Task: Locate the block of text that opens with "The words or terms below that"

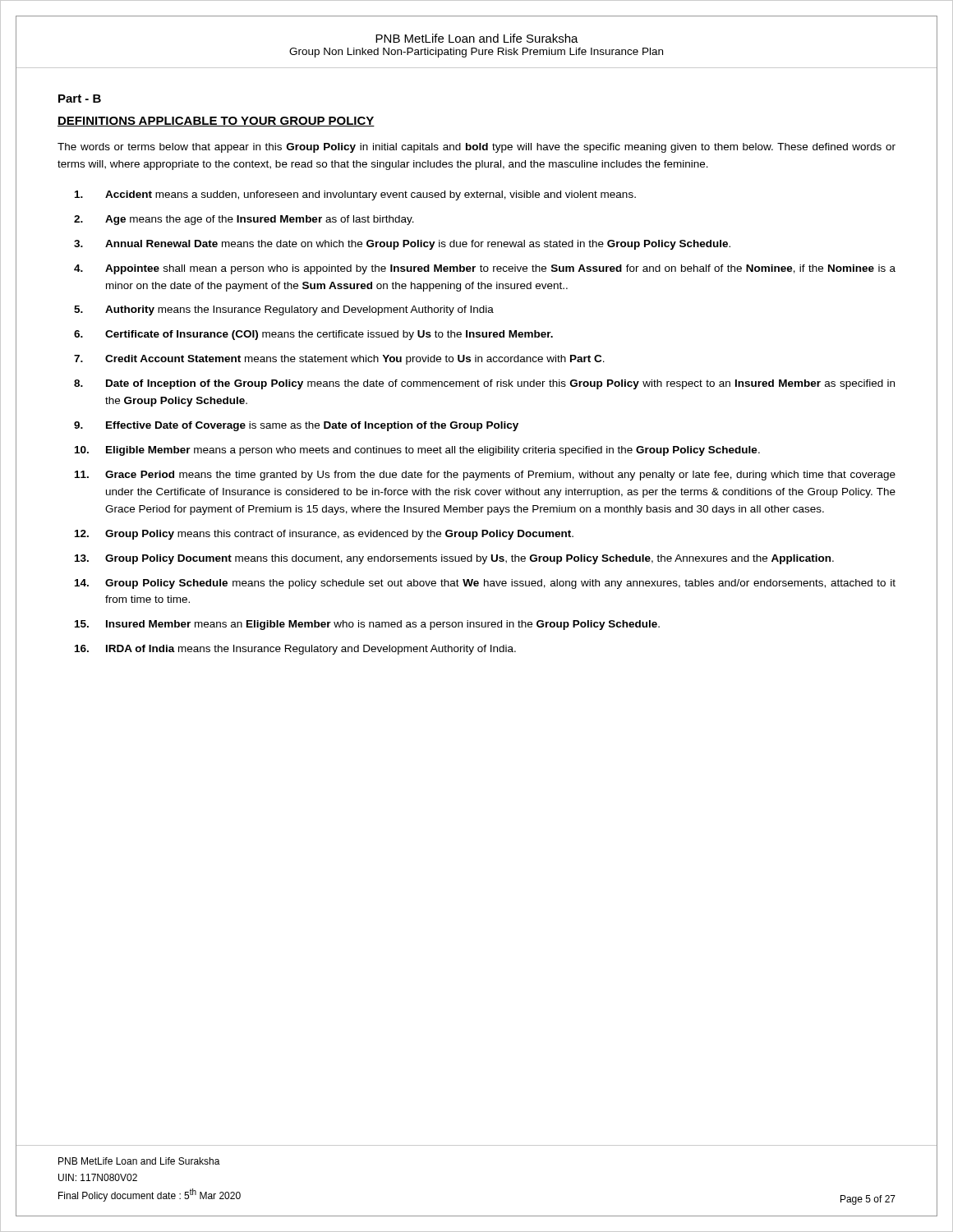Action: (476, 155)
